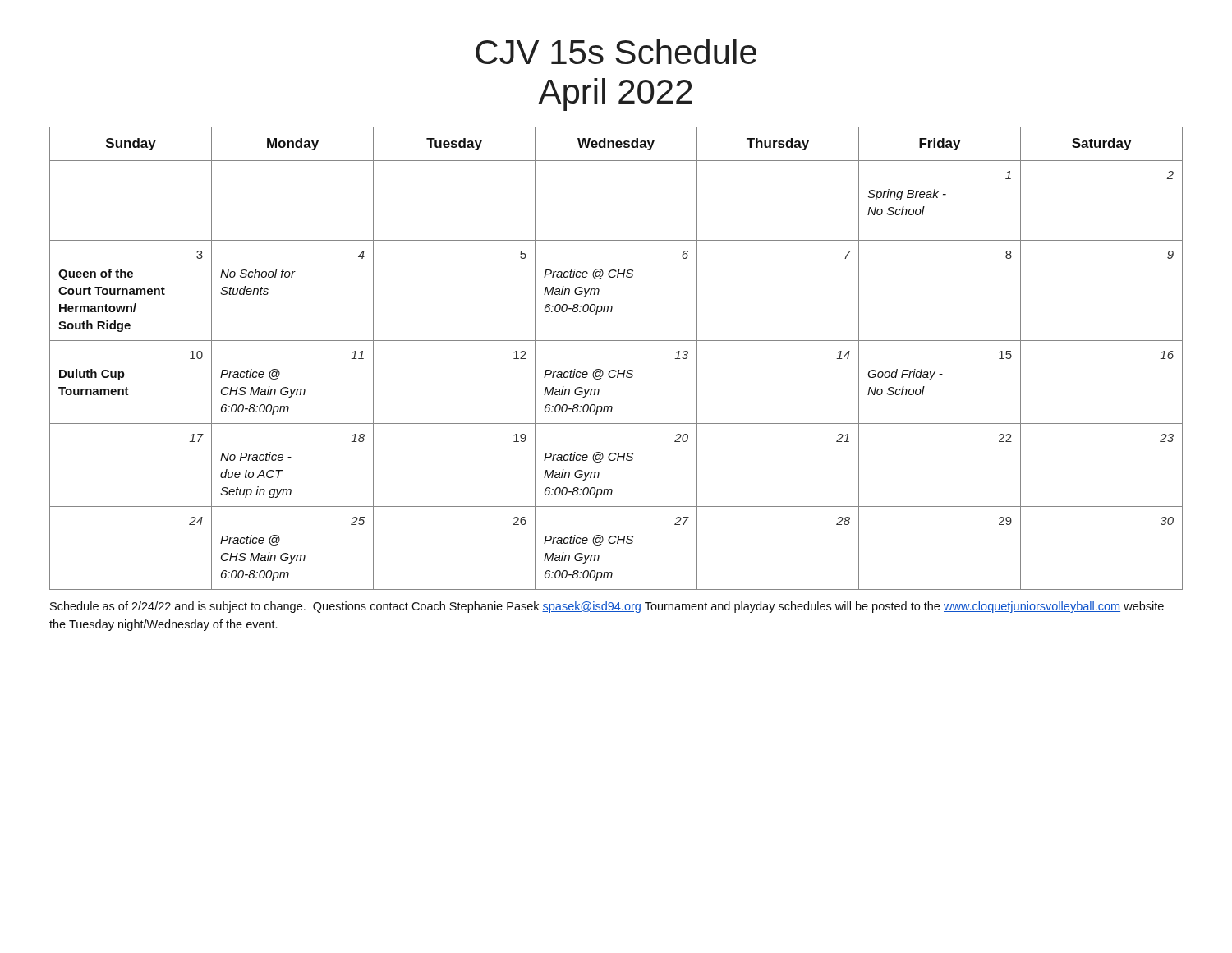Find the table that mentions "27 Practice @ CHS"
This screenshot has width=1232, height=953.
pos(616,358)
